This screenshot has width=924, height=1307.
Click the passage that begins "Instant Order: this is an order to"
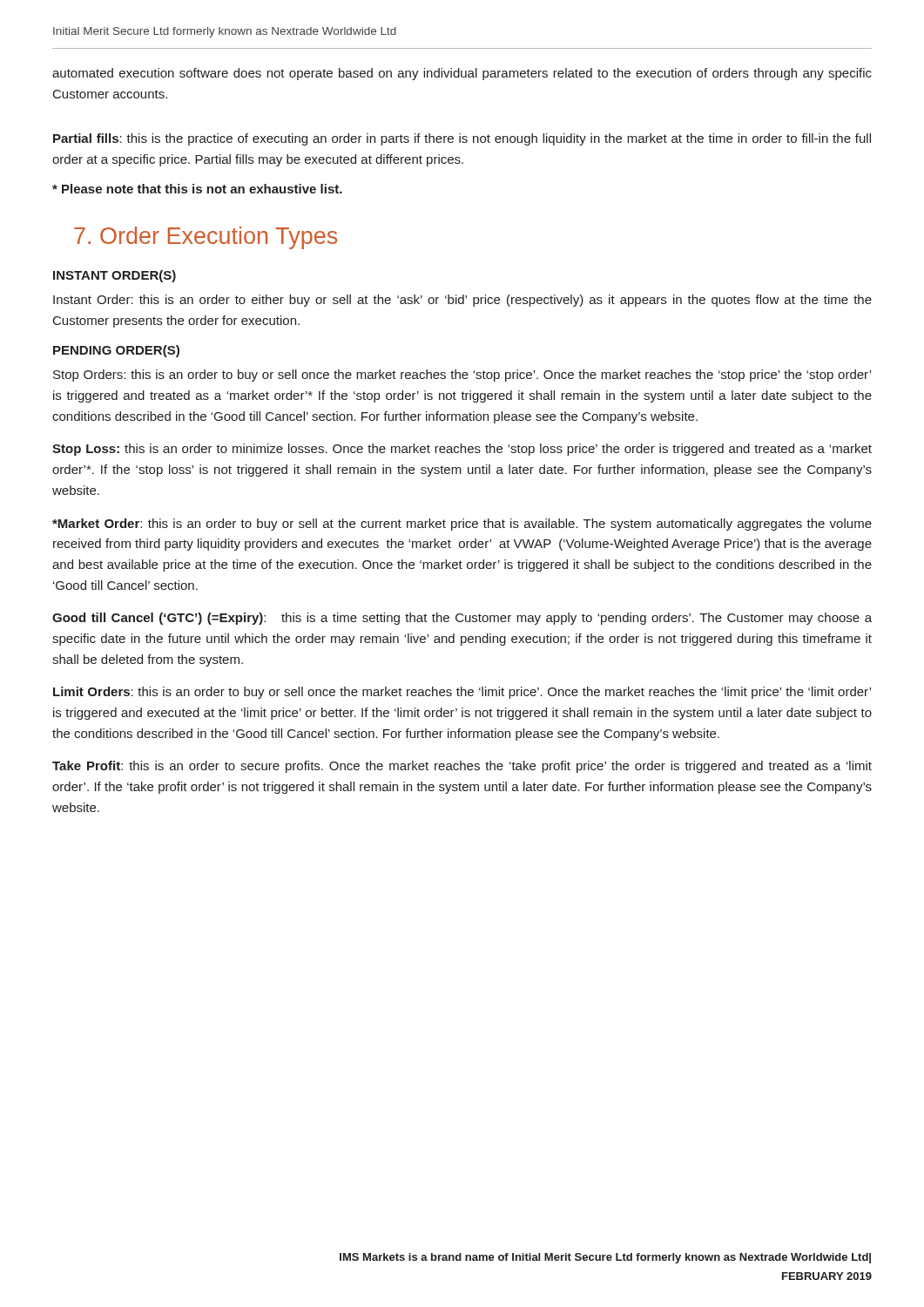tap(462, 310)
